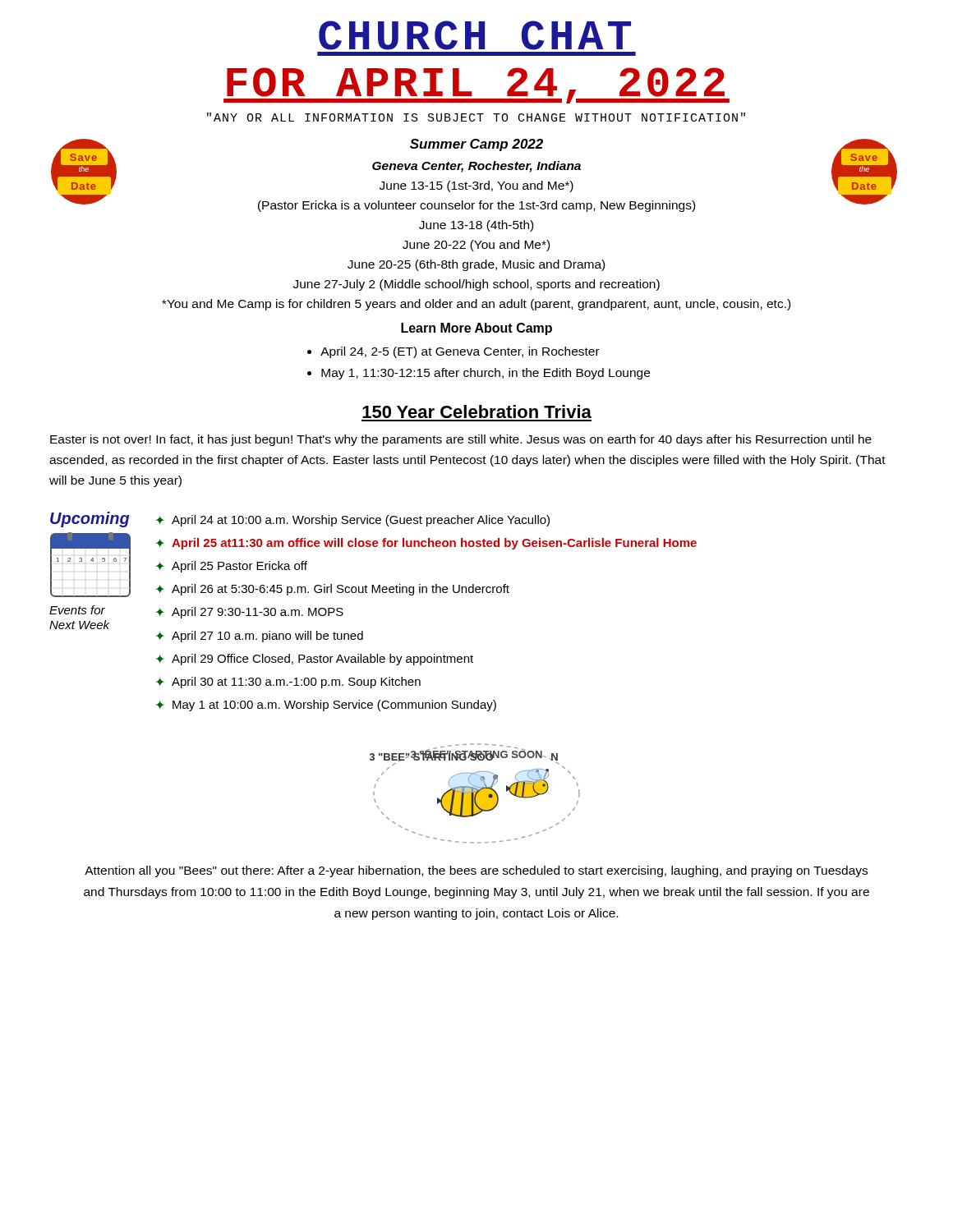Screen dimensions: 1232x953
Task: Click on the title with the text "Church Chat"
Action: (x=476, y=38)
